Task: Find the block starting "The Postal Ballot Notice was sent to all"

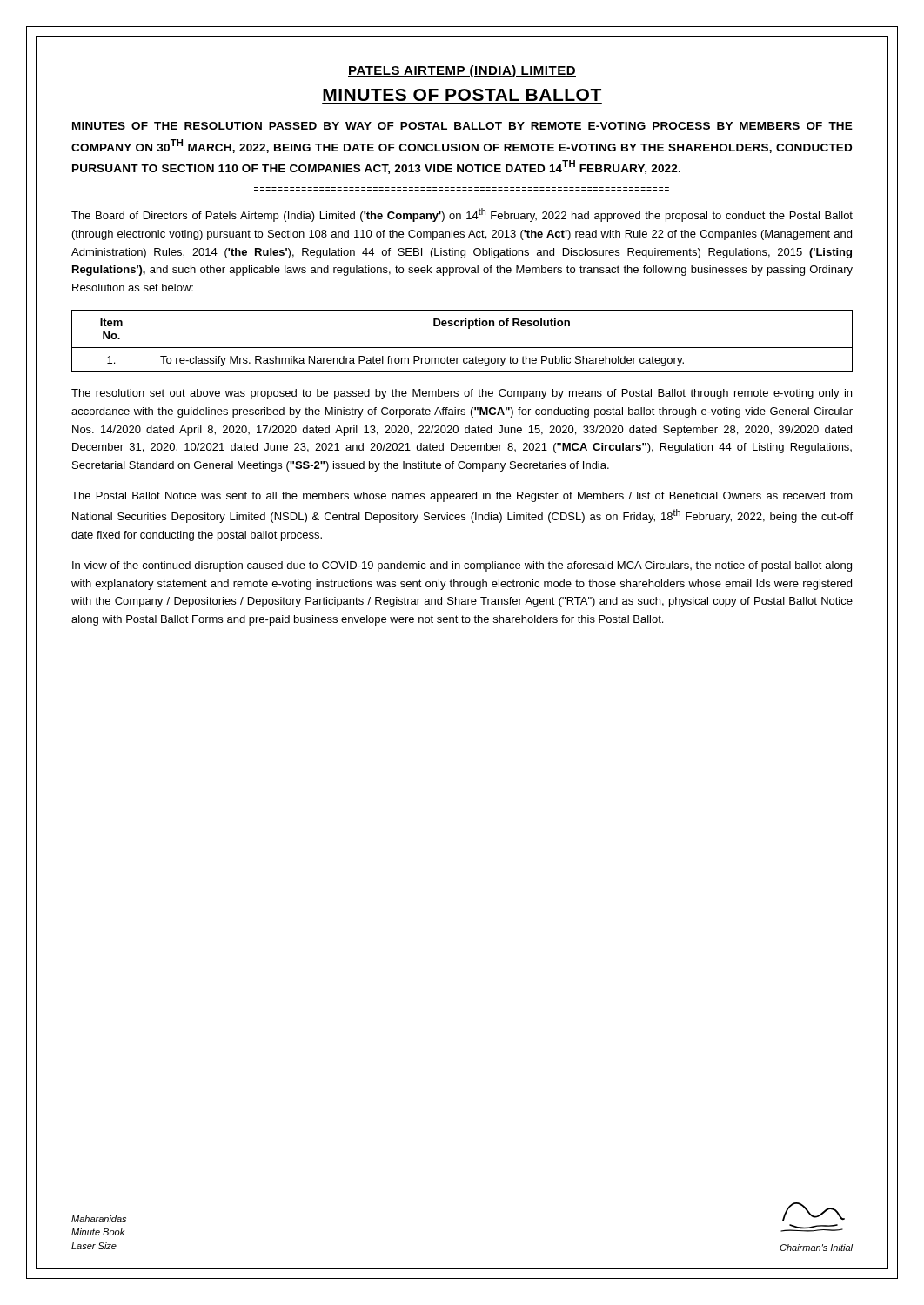Action: [462, 515]
